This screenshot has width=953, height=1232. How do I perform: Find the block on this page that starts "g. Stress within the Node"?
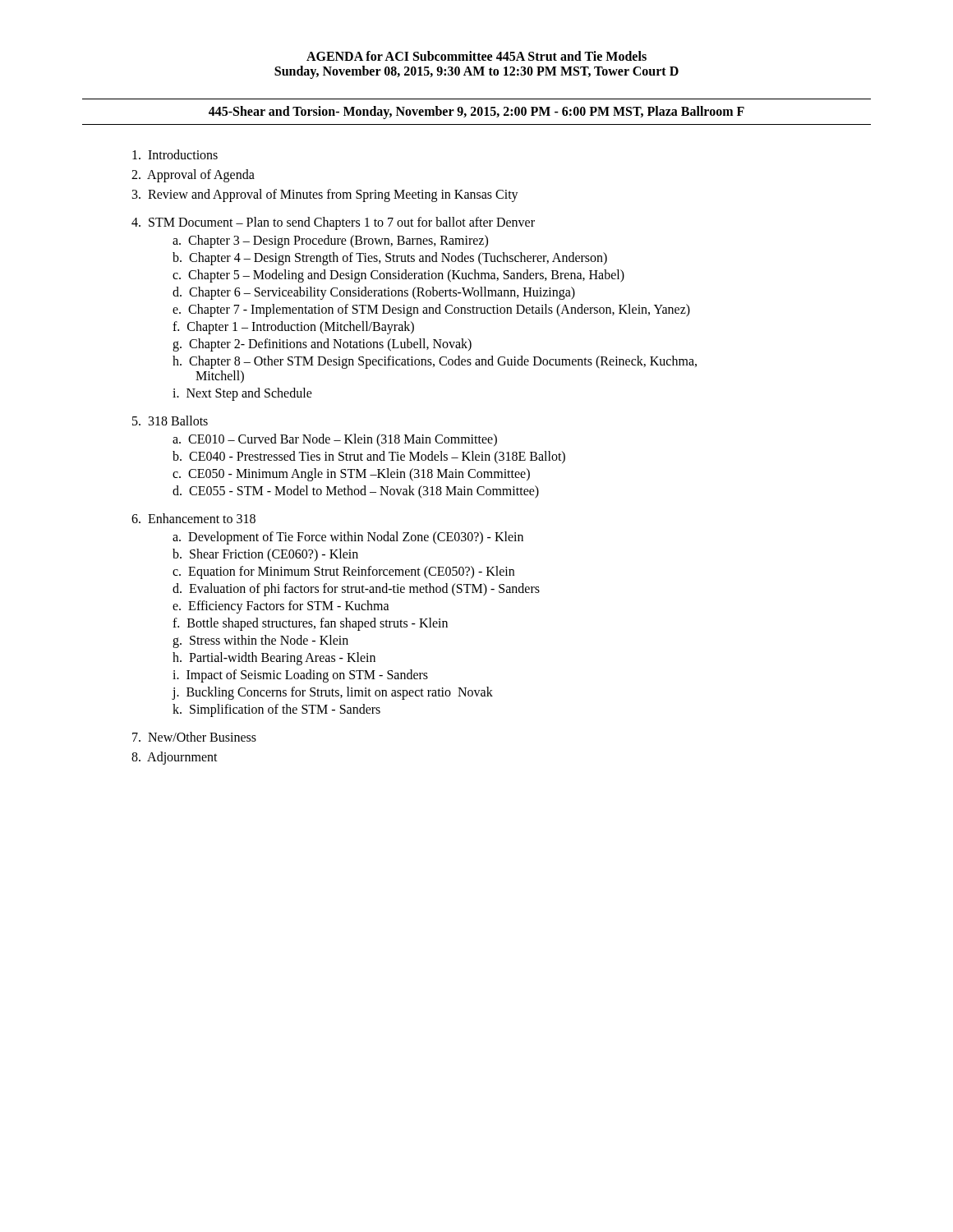(261, 640)
